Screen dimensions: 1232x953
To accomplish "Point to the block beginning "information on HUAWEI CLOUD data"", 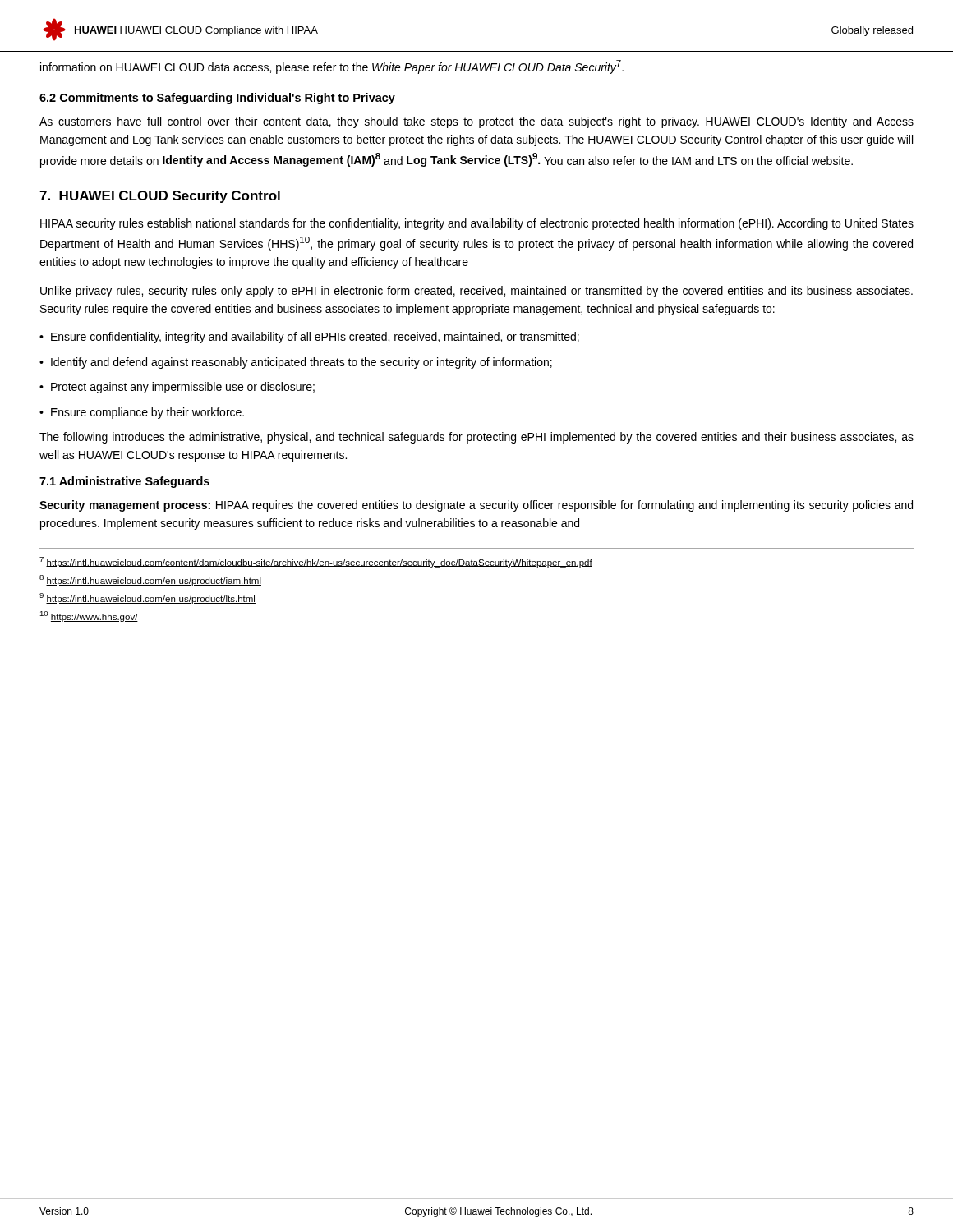I will pos(476,66).
